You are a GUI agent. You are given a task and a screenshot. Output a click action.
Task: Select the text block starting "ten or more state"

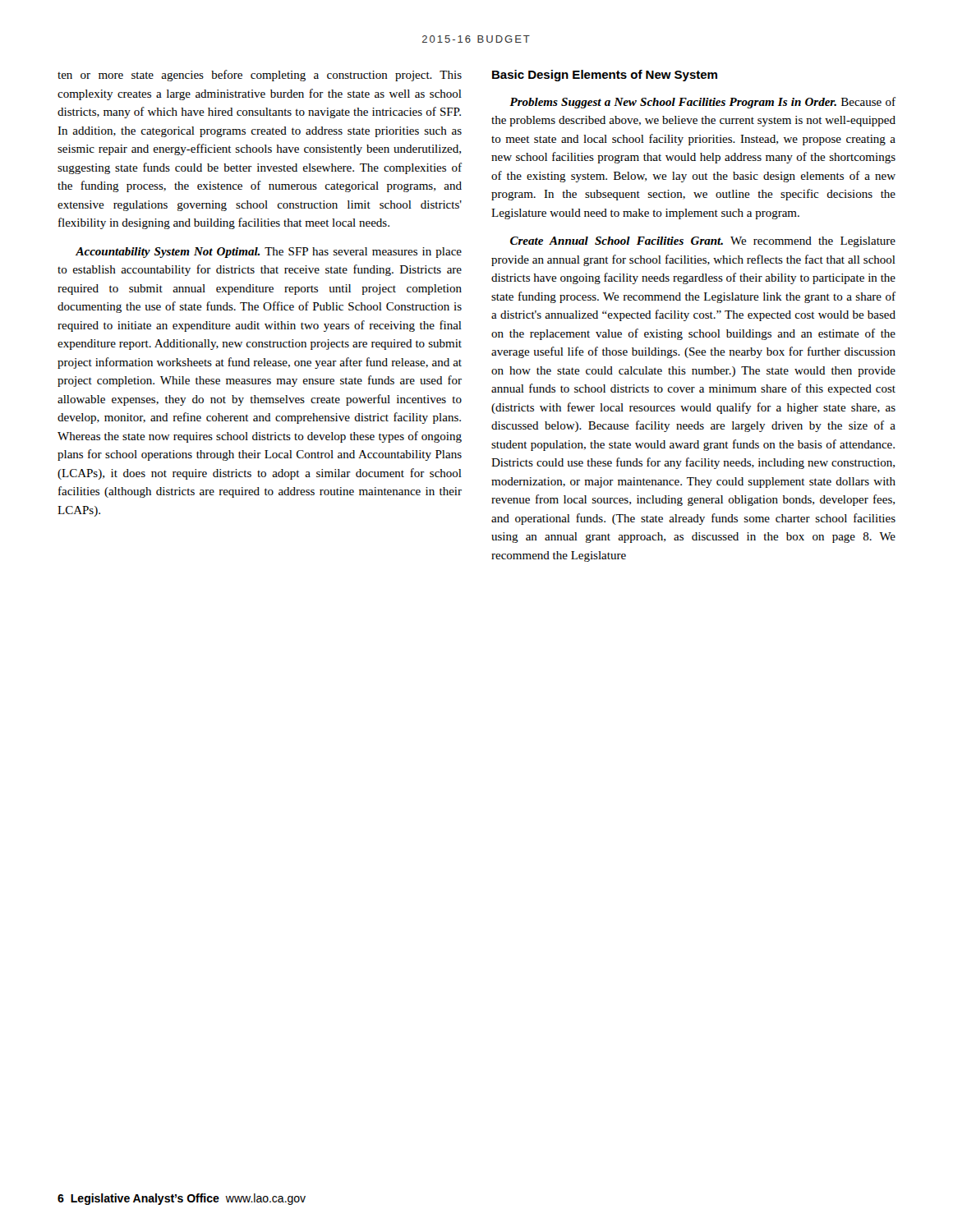click(260, 149)
